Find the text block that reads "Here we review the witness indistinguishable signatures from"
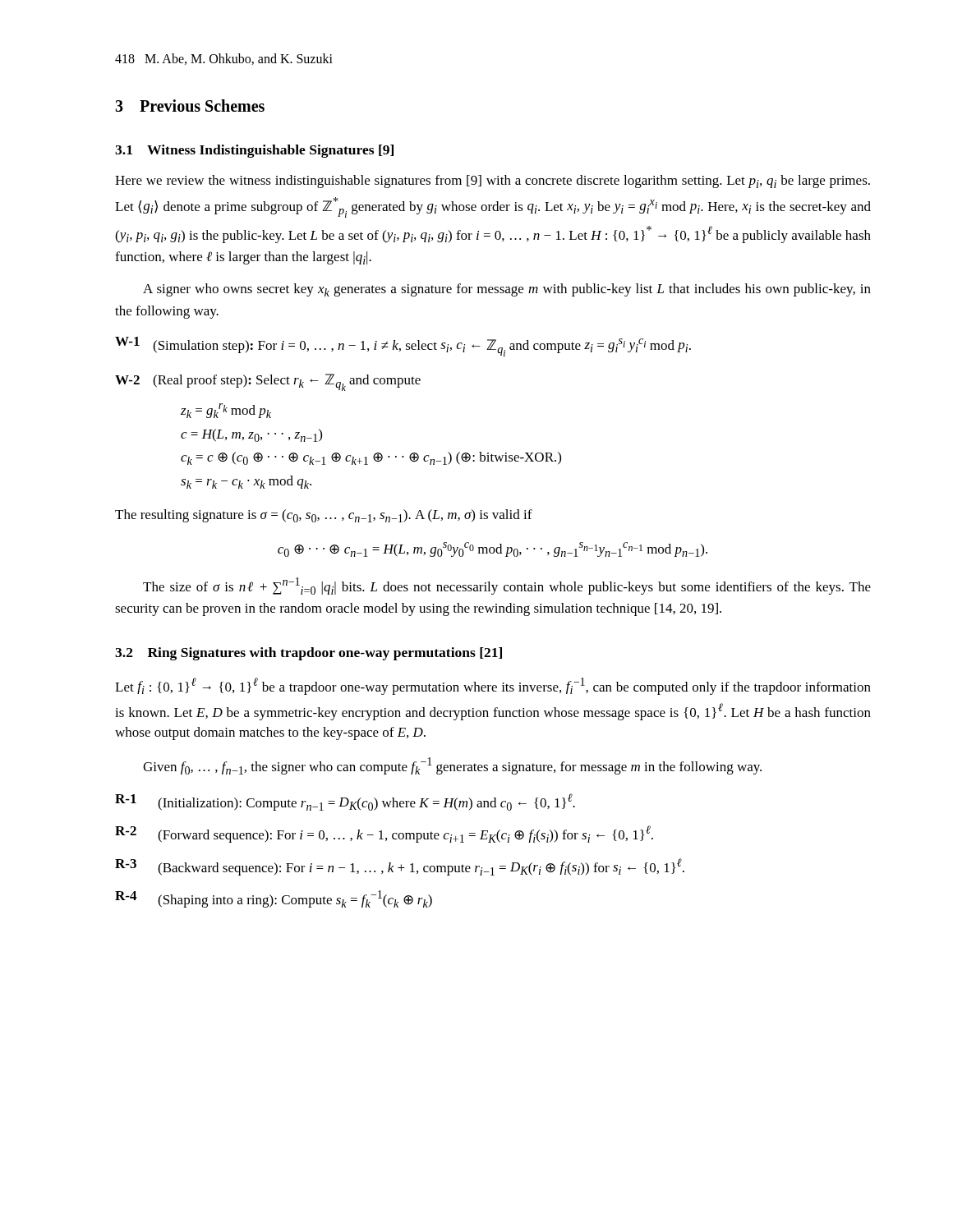 point(493,246)
